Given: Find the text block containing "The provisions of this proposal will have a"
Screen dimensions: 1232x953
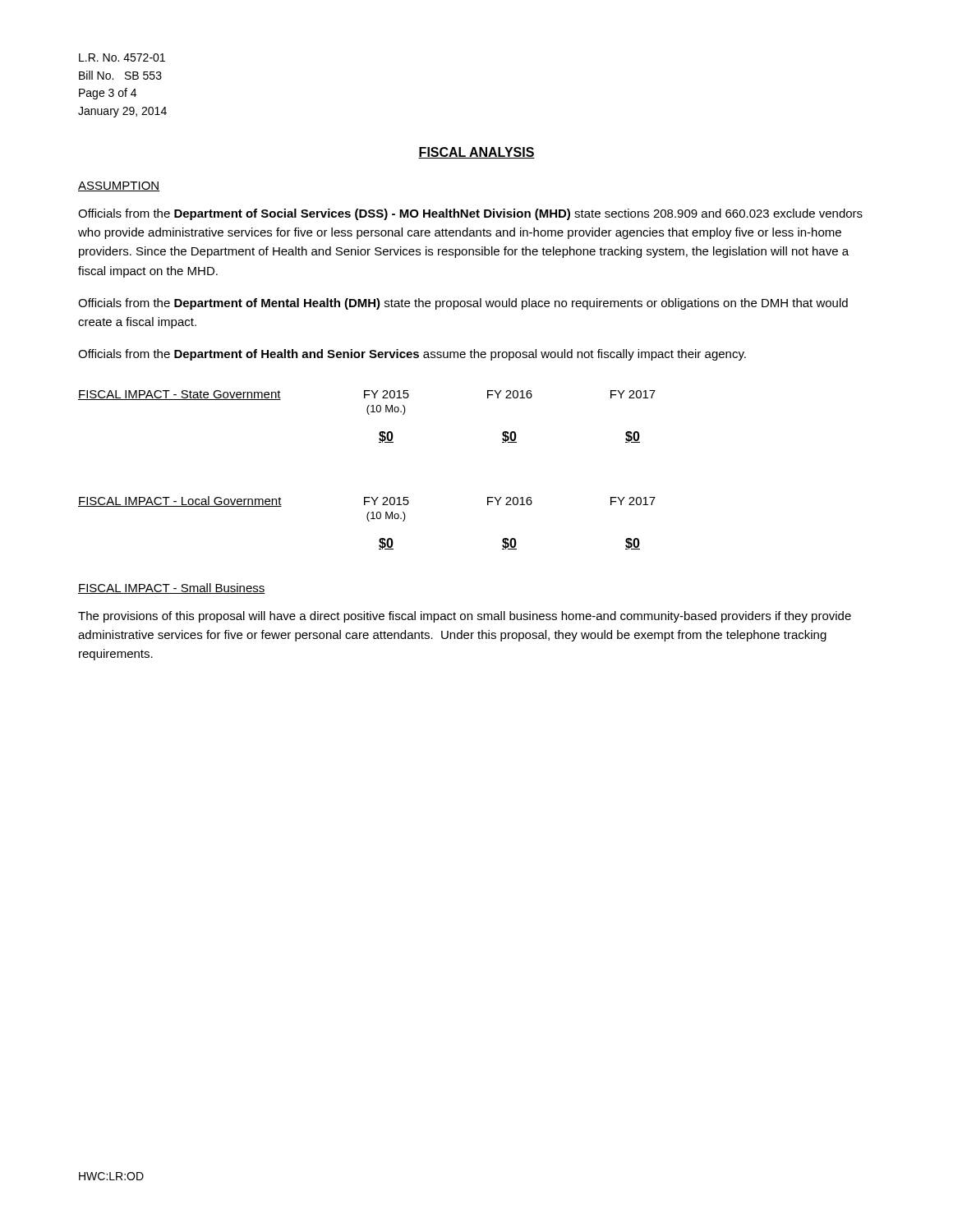Looking at the screenshot, I should 465,634.
